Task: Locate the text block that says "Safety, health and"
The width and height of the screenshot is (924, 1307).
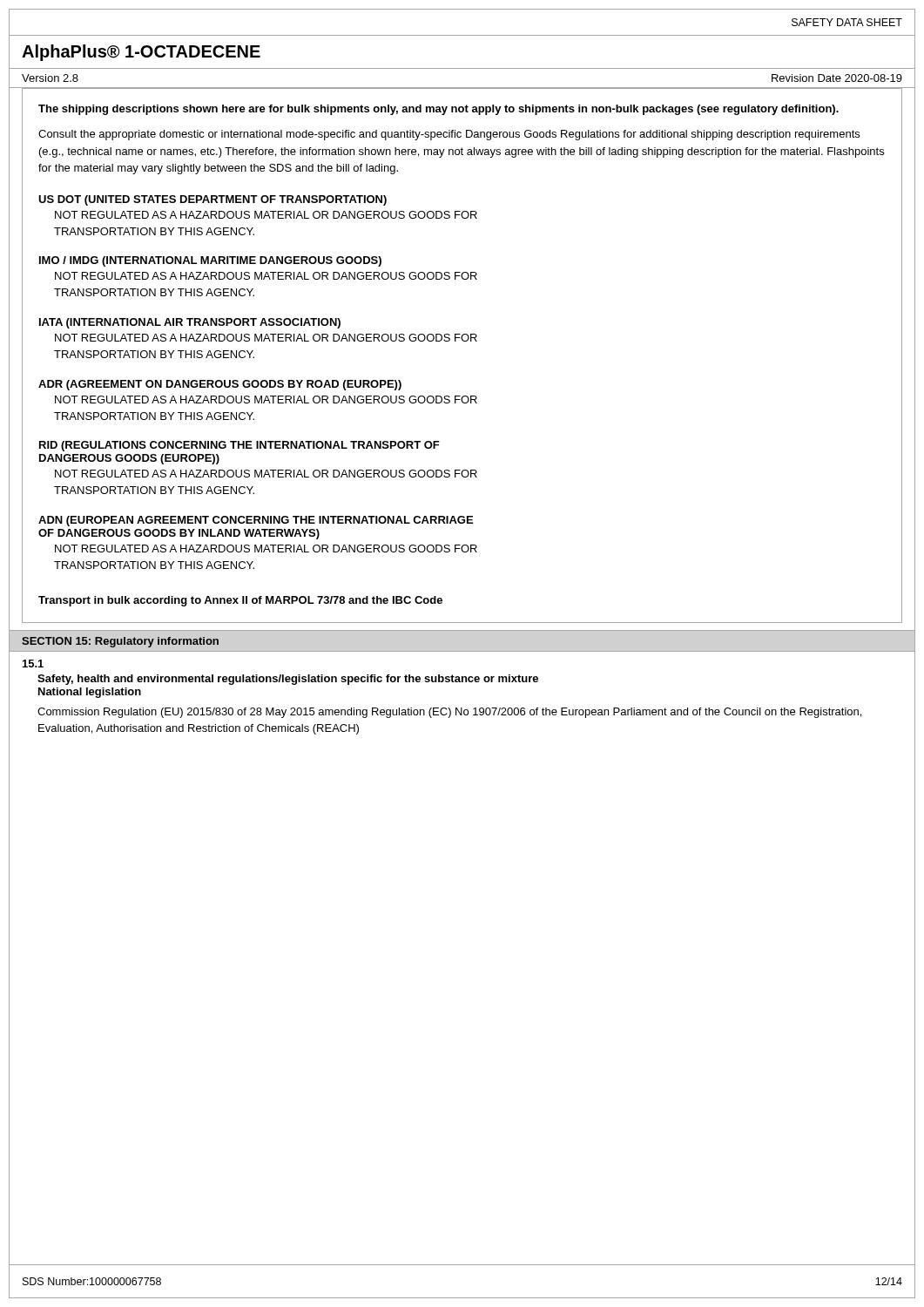Action: pyautogui.click(x=288, y=685)
